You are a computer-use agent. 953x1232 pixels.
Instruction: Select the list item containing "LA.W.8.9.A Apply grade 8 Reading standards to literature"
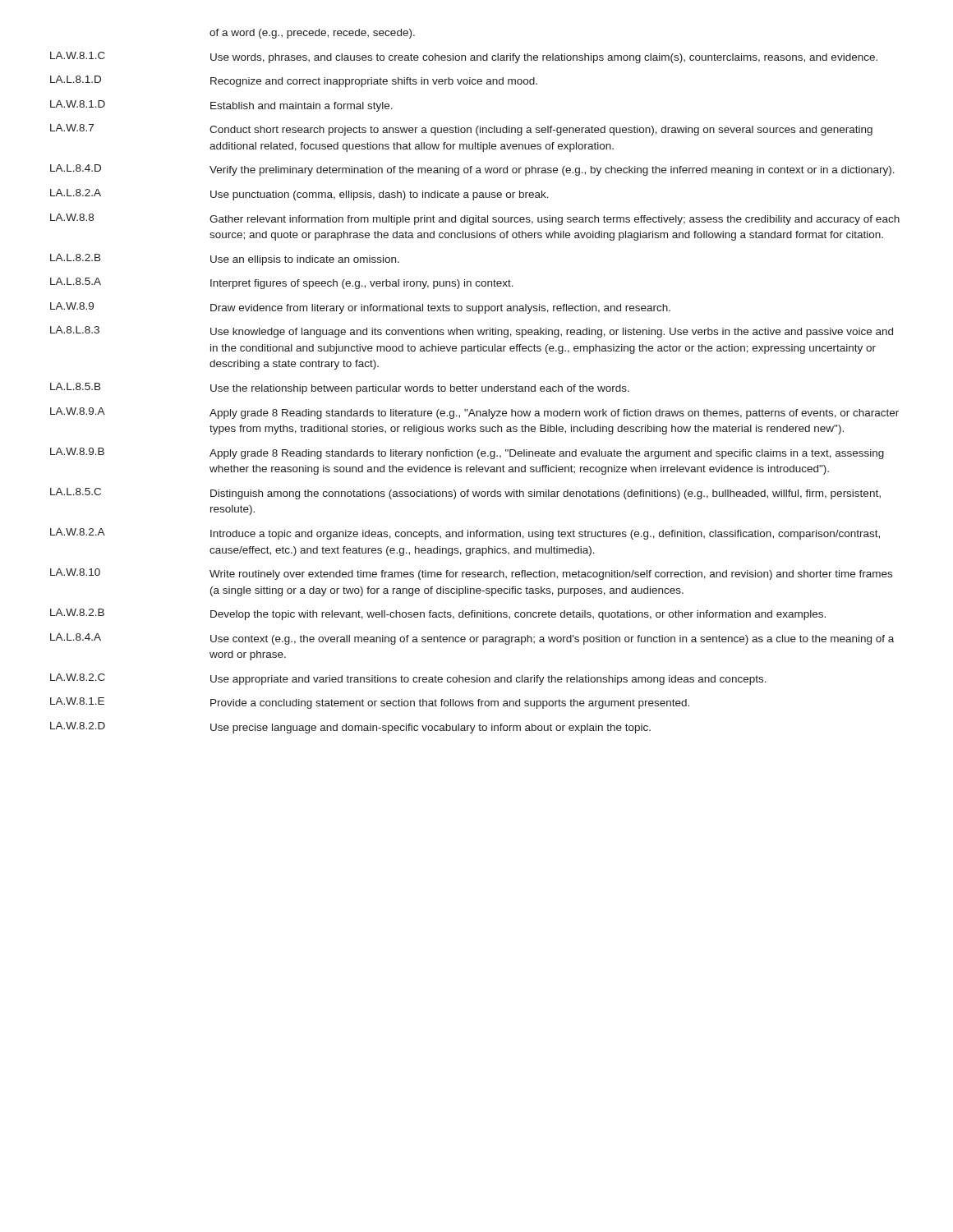pyautogui.click(x=476, y=421)
